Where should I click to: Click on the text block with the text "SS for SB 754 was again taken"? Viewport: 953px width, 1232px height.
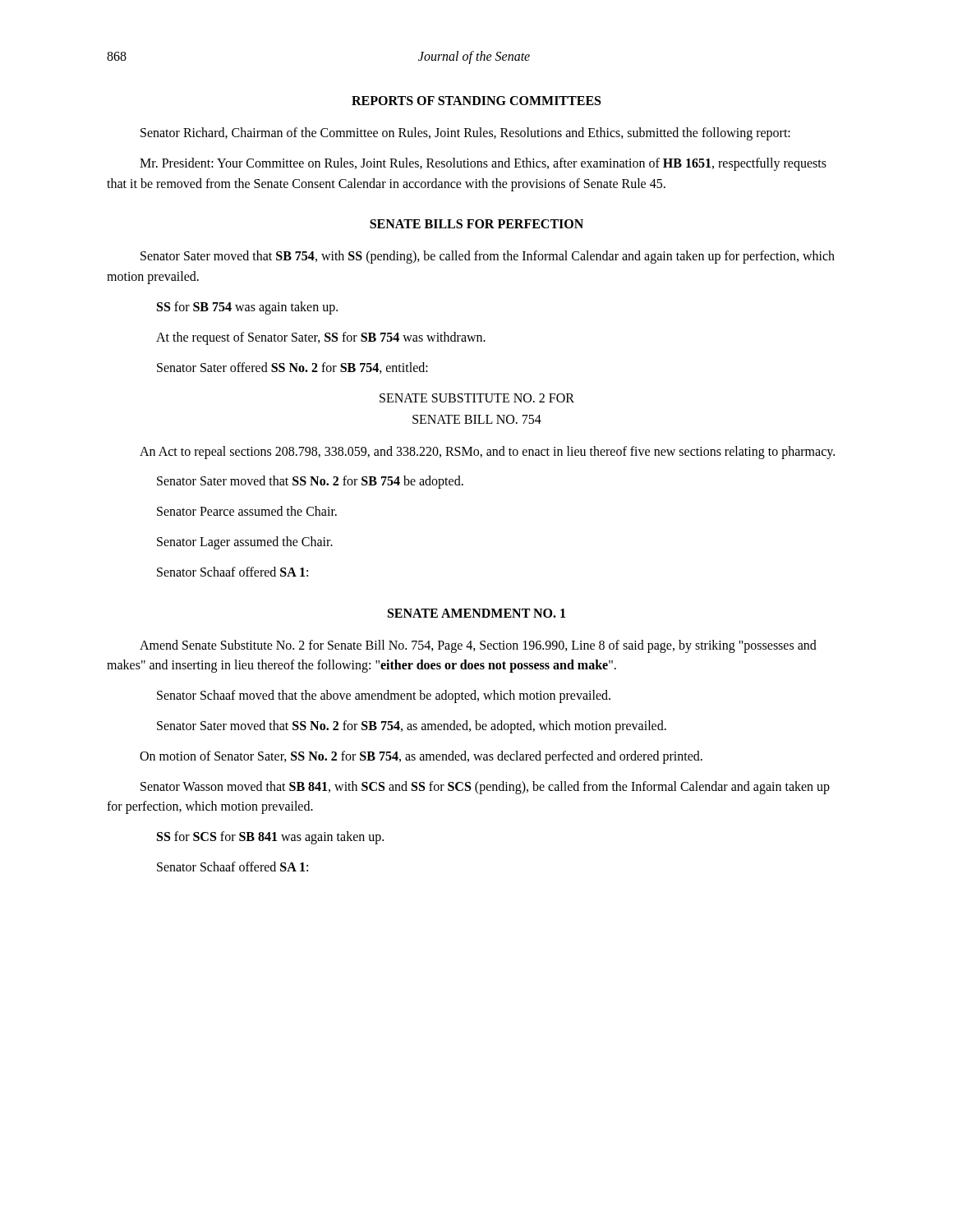tap(247, 307)
